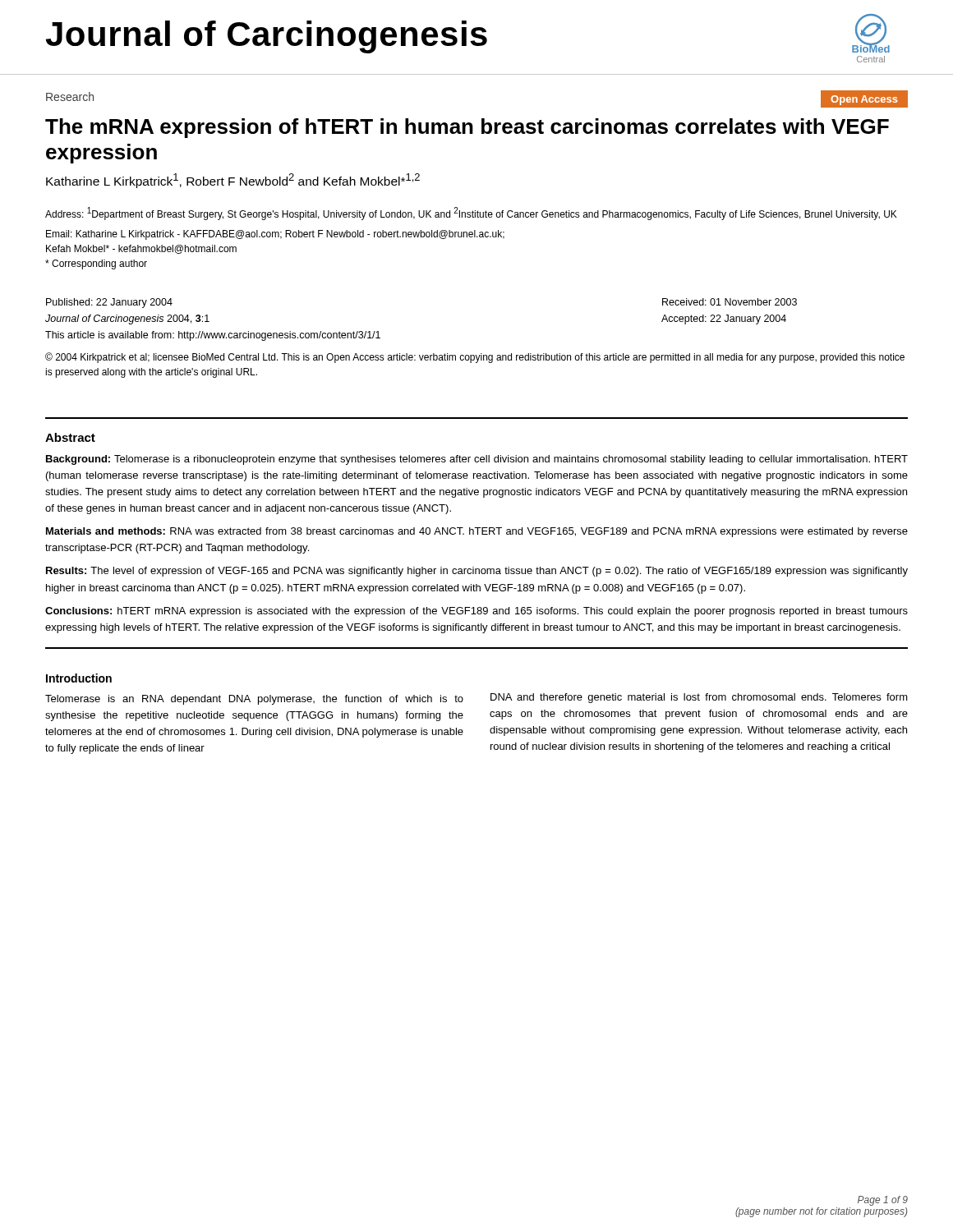953x1232 pixels.
Task: Point to the text block starting "Published: 22 January 2004"
Action: coord(114,303)
